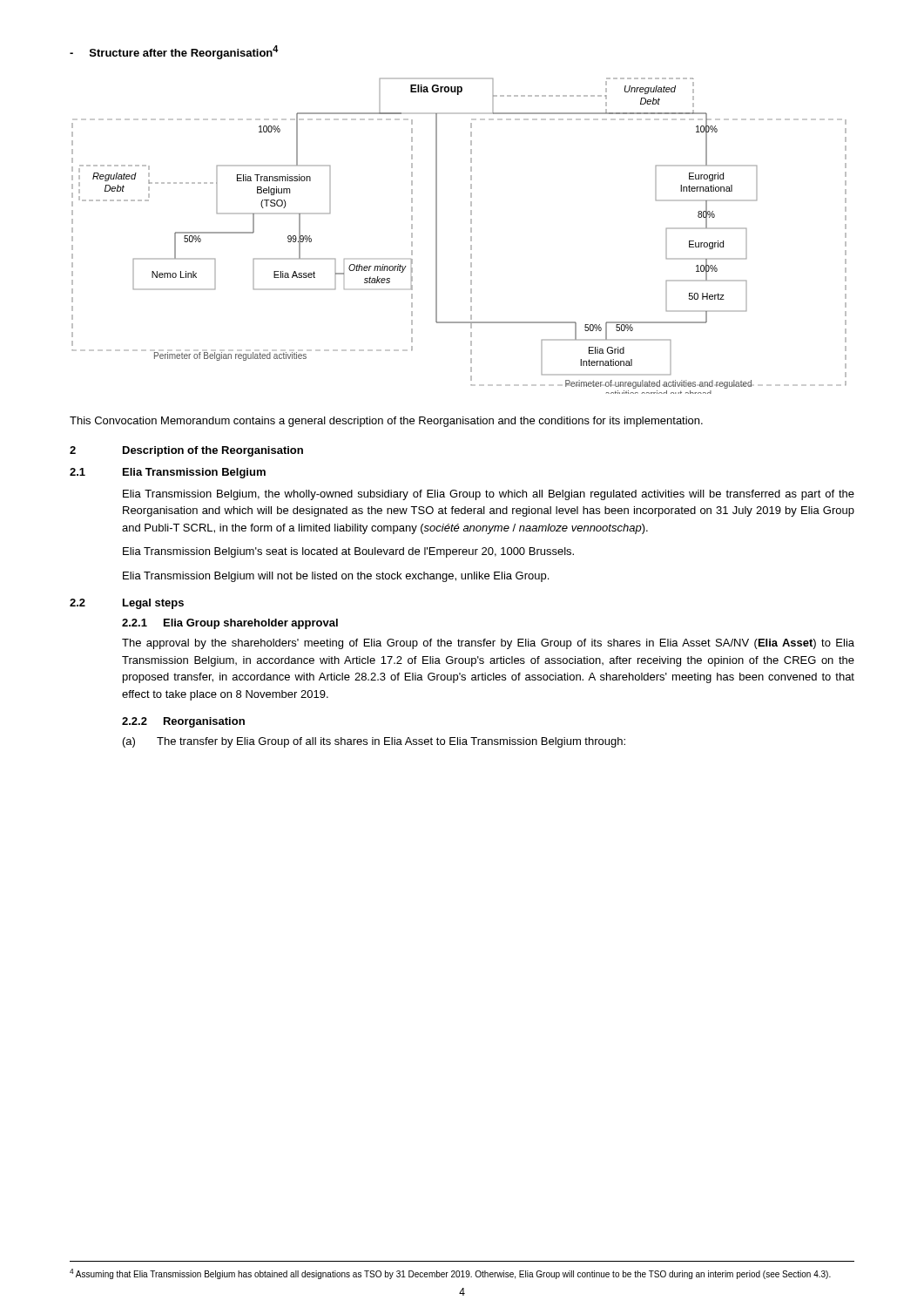Find the element starting "Elia Transmission Belgium will not be listed"
The image size is (924, 1307).
click(336, 575)
